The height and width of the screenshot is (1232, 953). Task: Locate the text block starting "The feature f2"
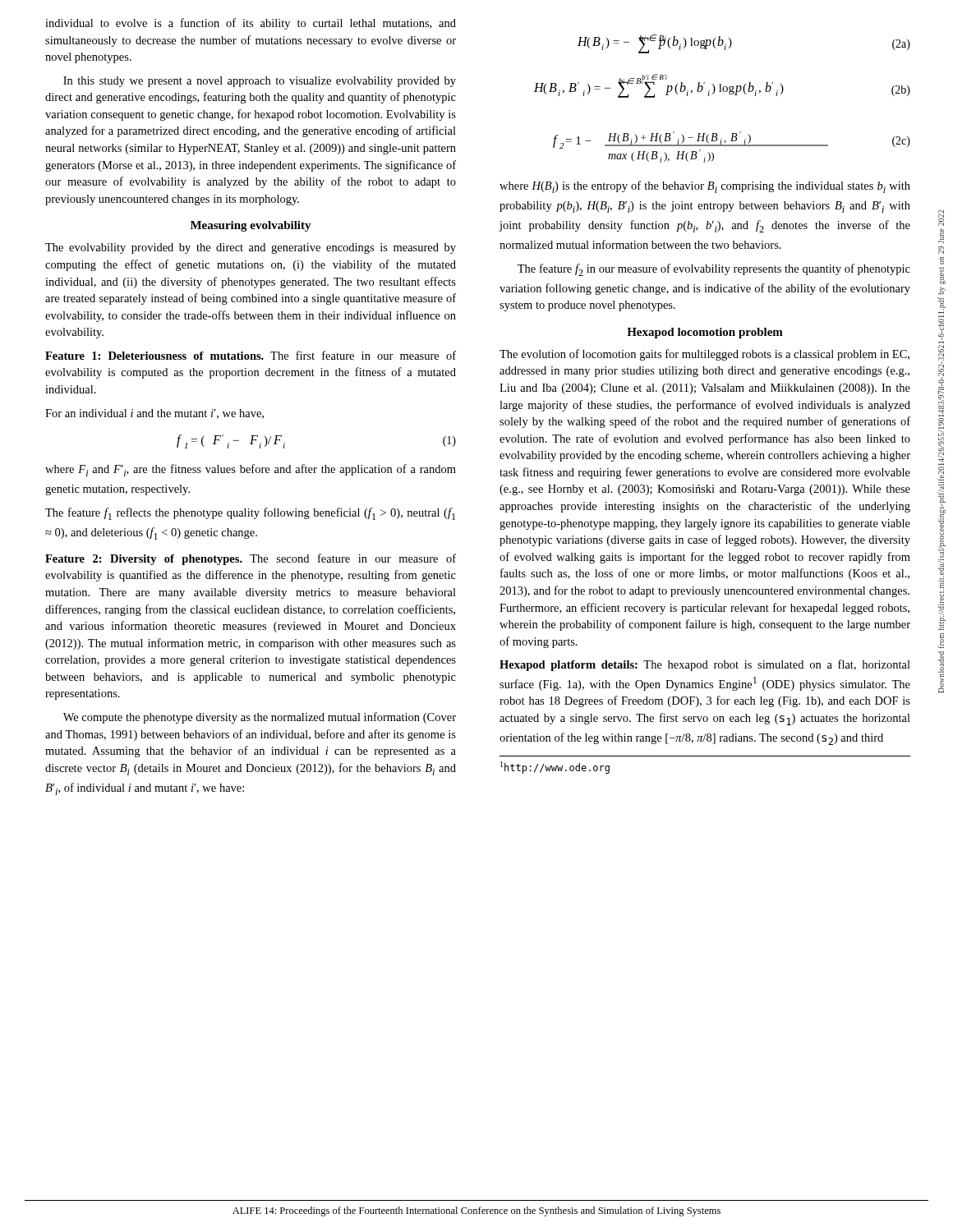point(705,287)
